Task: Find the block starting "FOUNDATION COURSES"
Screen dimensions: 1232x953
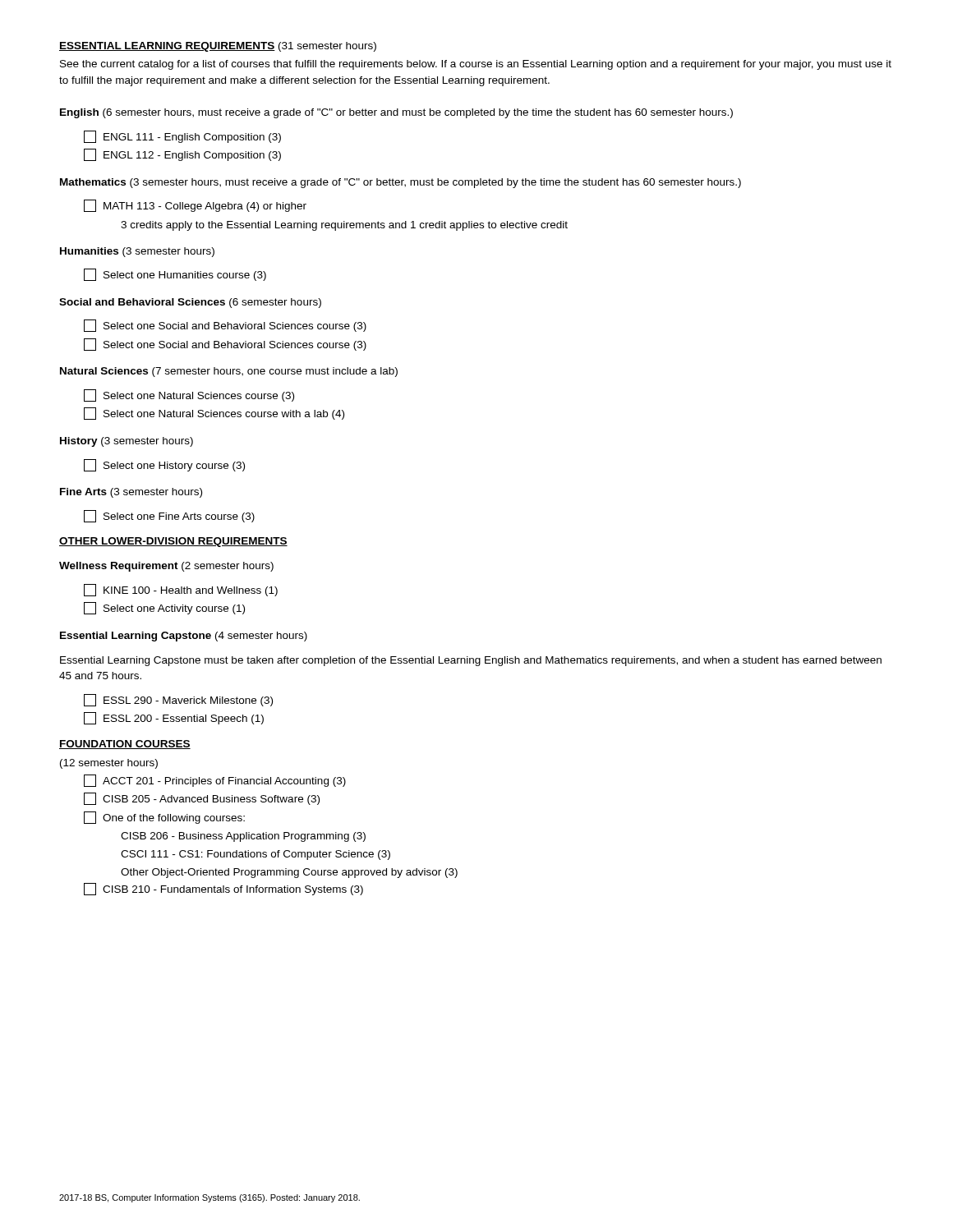Action: [x=125, y=744]
